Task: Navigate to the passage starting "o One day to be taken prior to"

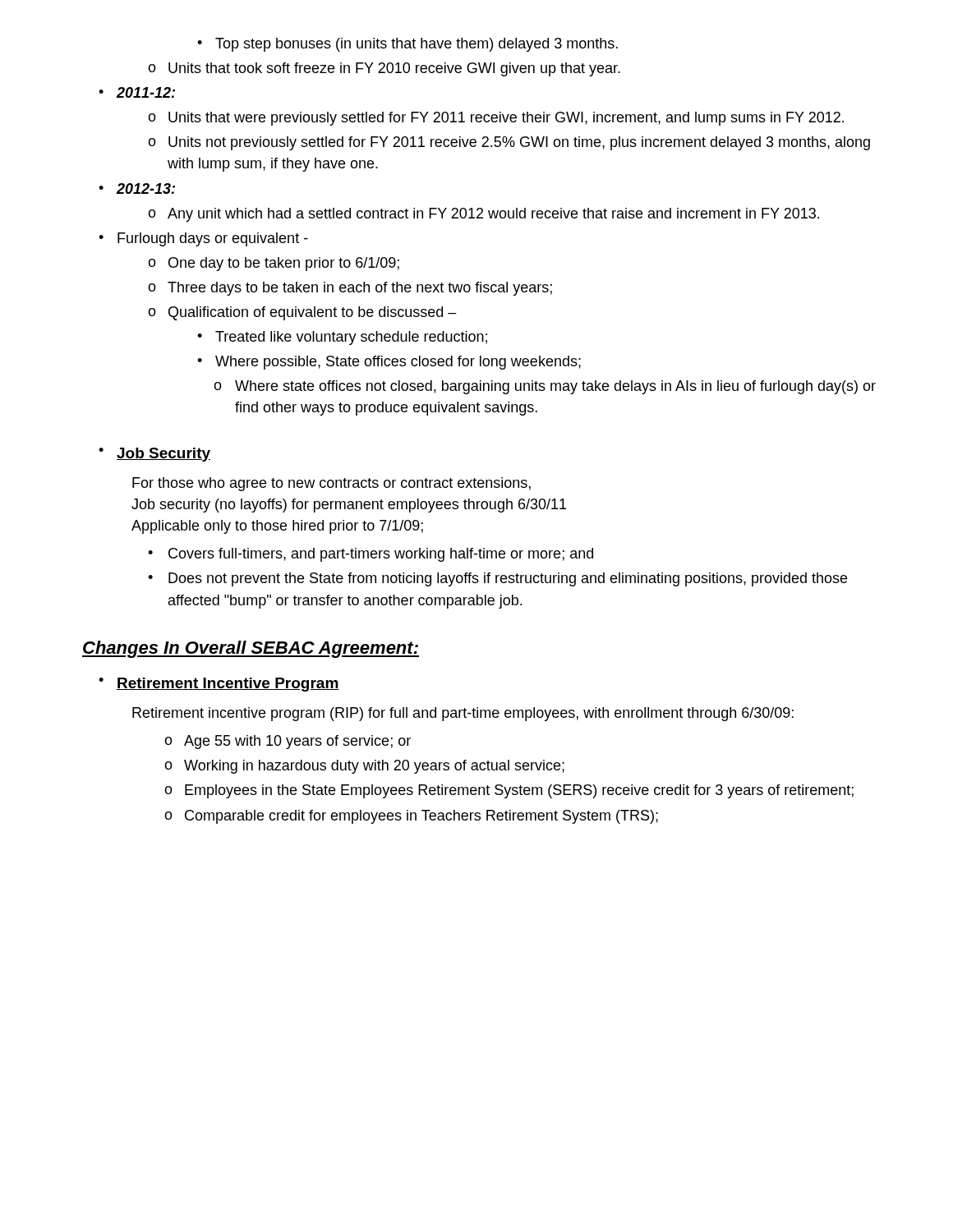Action: click(274, 264)
